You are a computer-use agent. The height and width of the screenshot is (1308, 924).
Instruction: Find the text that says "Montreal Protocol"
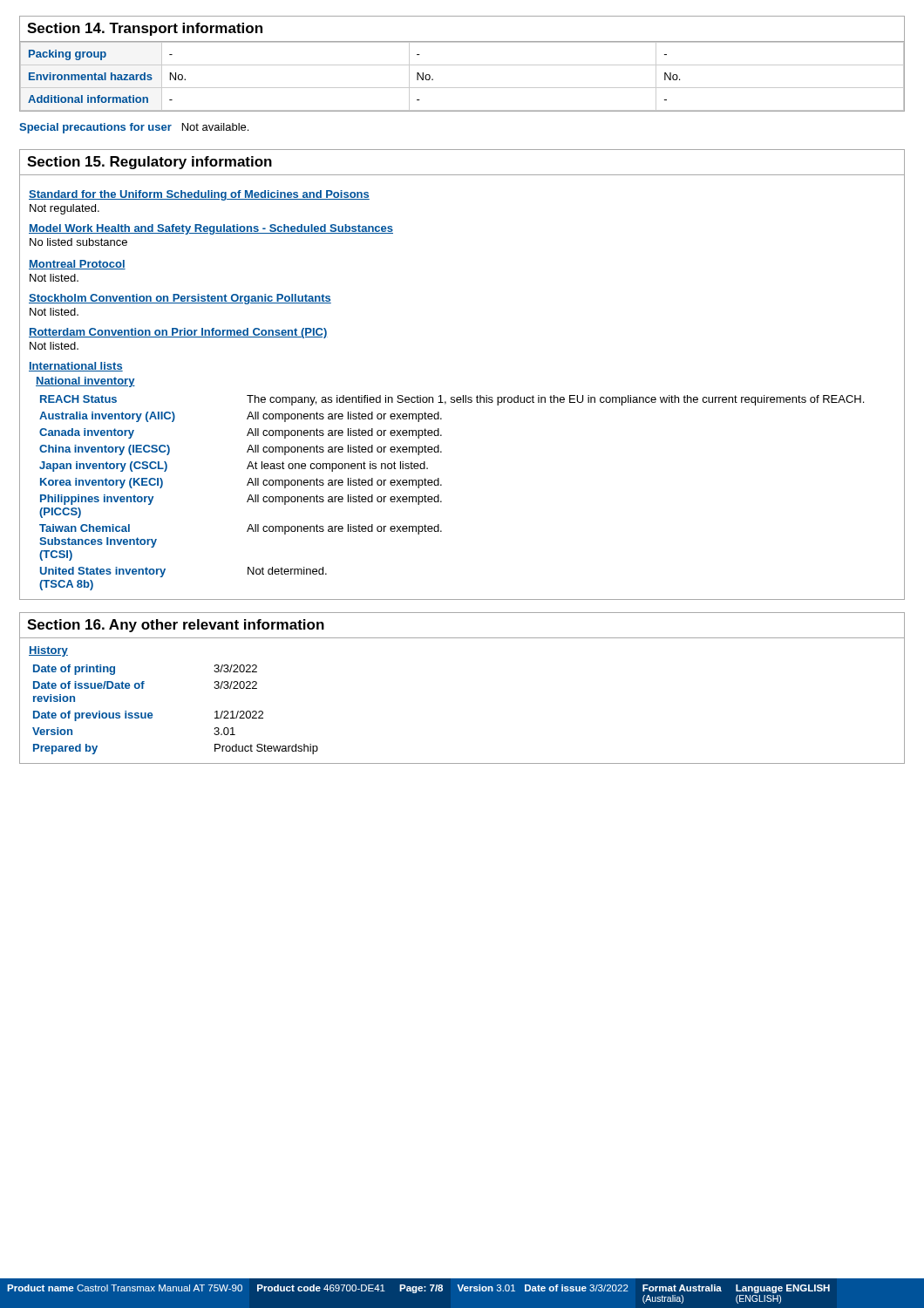[x=77, y=264]
